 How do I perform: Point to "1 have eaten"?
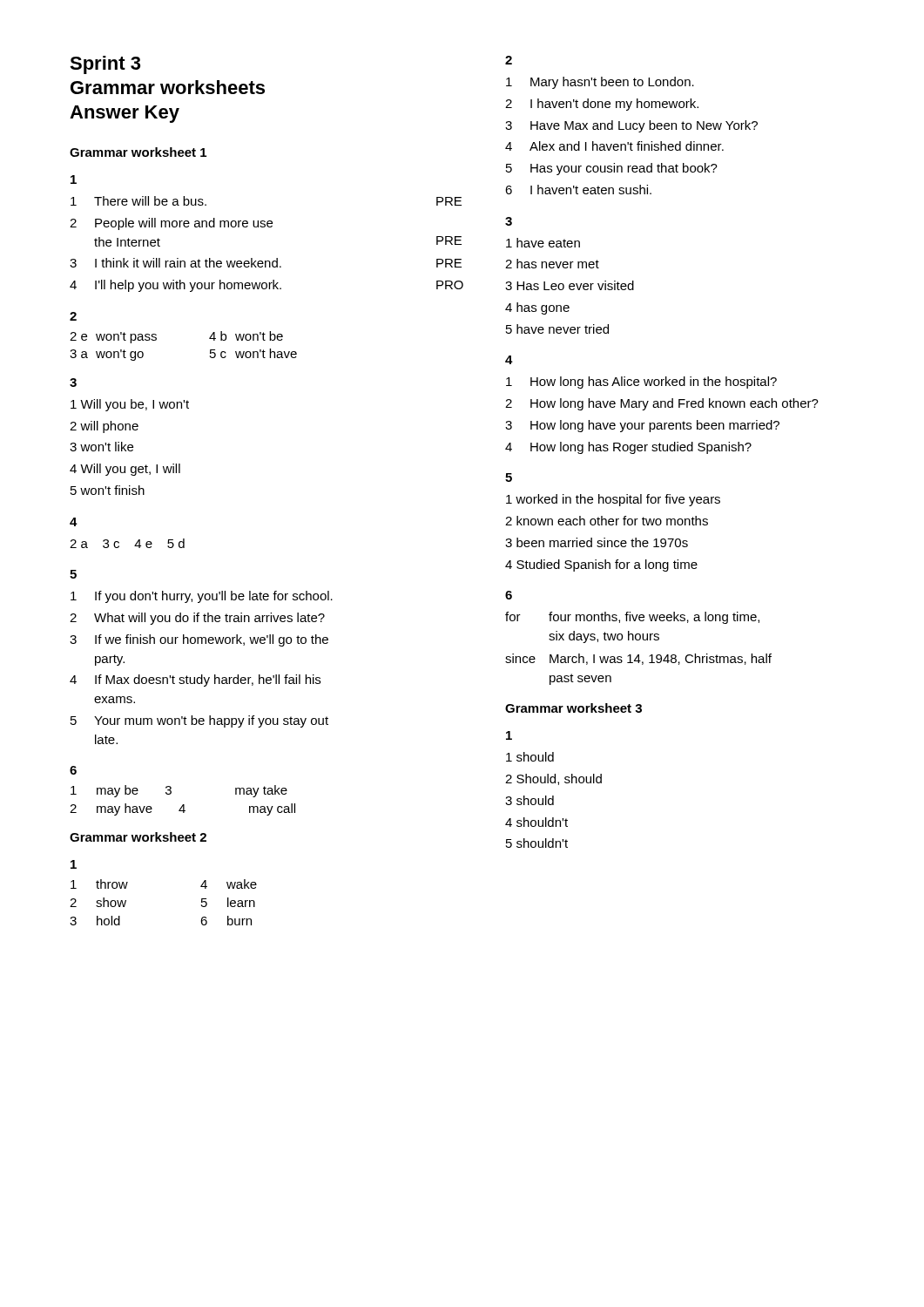pyautogui.click(x=543, y=242)
